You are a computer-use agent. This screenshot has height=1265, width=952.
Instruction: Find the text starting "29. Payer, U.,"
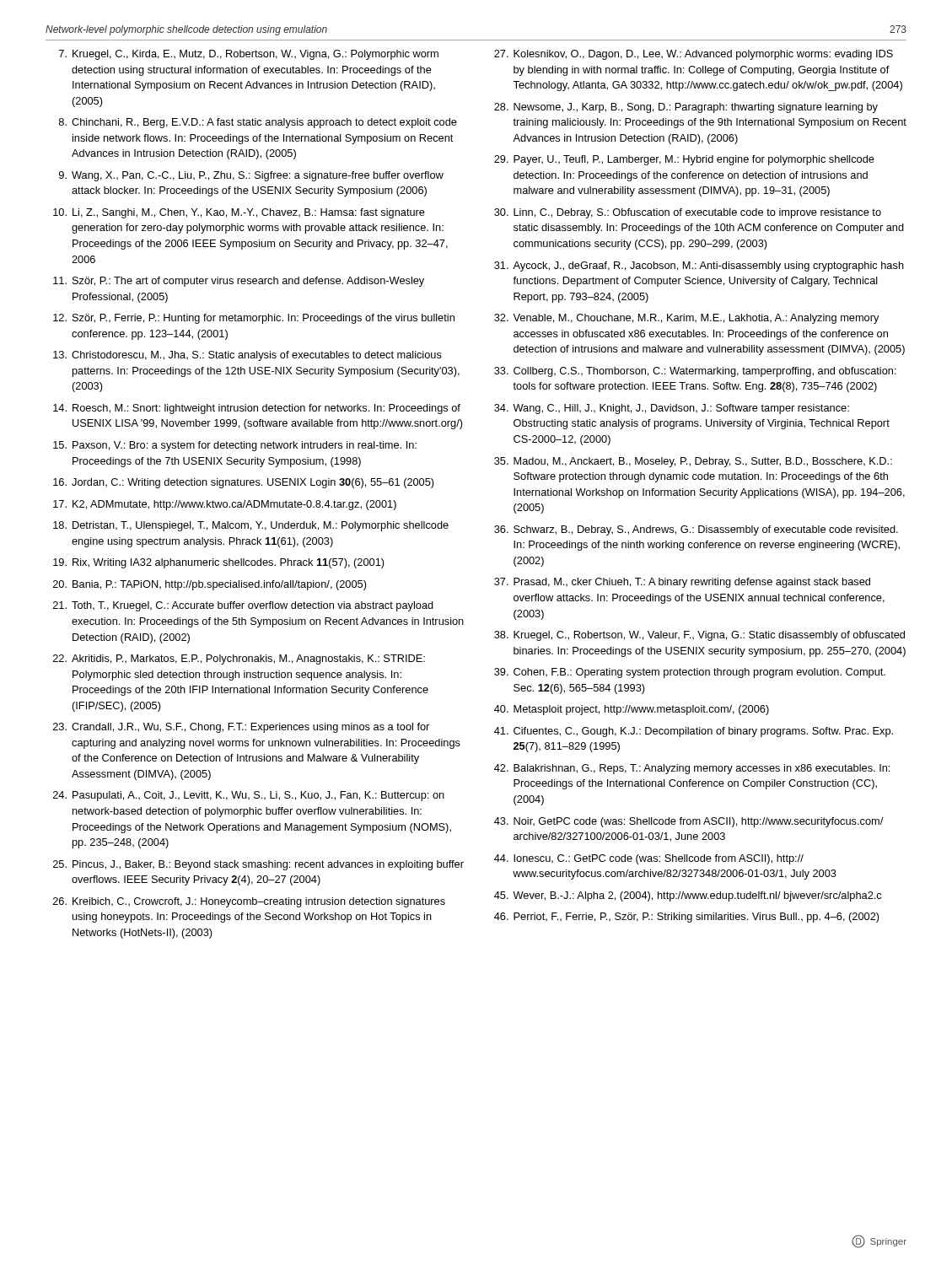tap(697, 176)
